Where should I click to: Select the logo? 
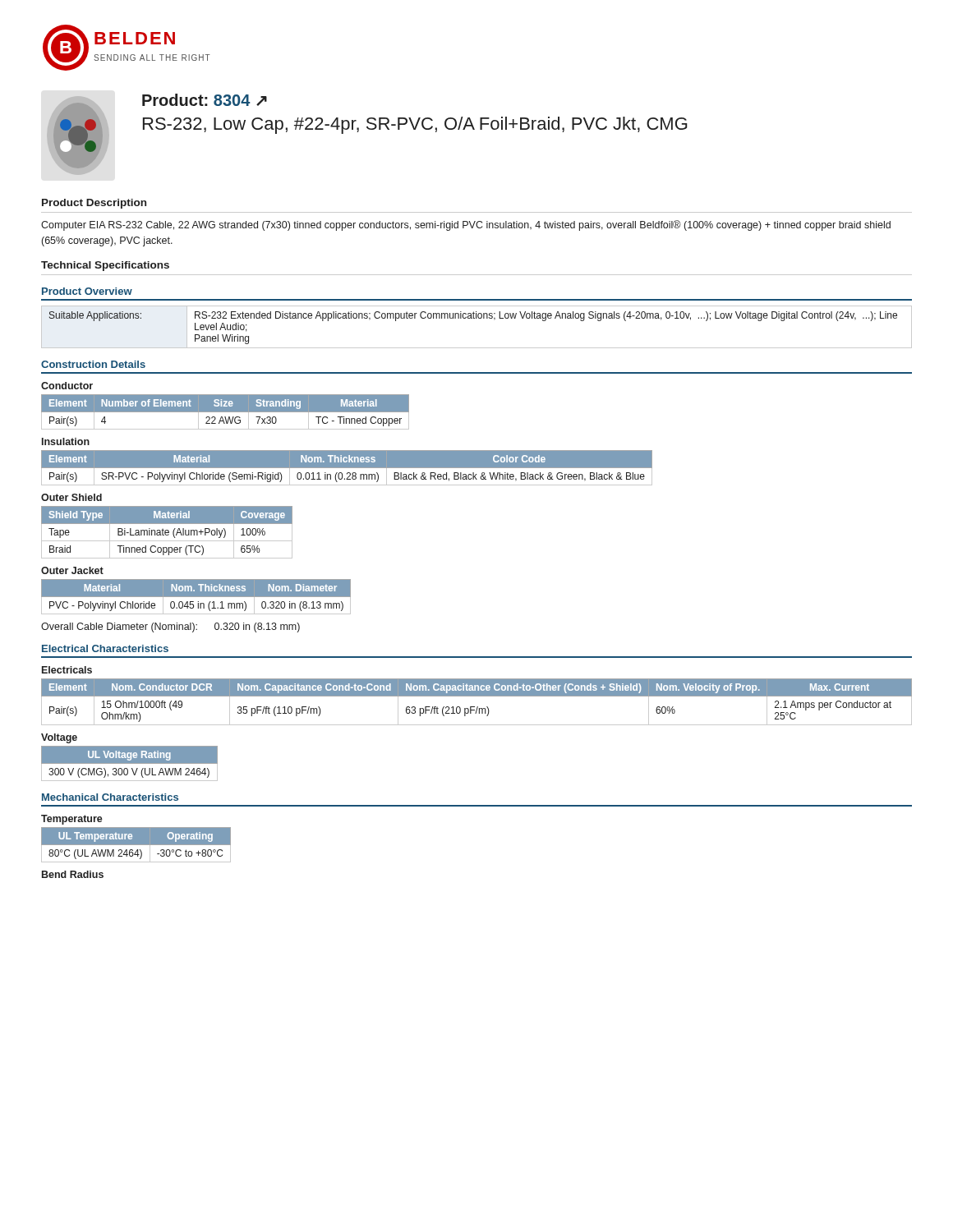tap(476, 50)
